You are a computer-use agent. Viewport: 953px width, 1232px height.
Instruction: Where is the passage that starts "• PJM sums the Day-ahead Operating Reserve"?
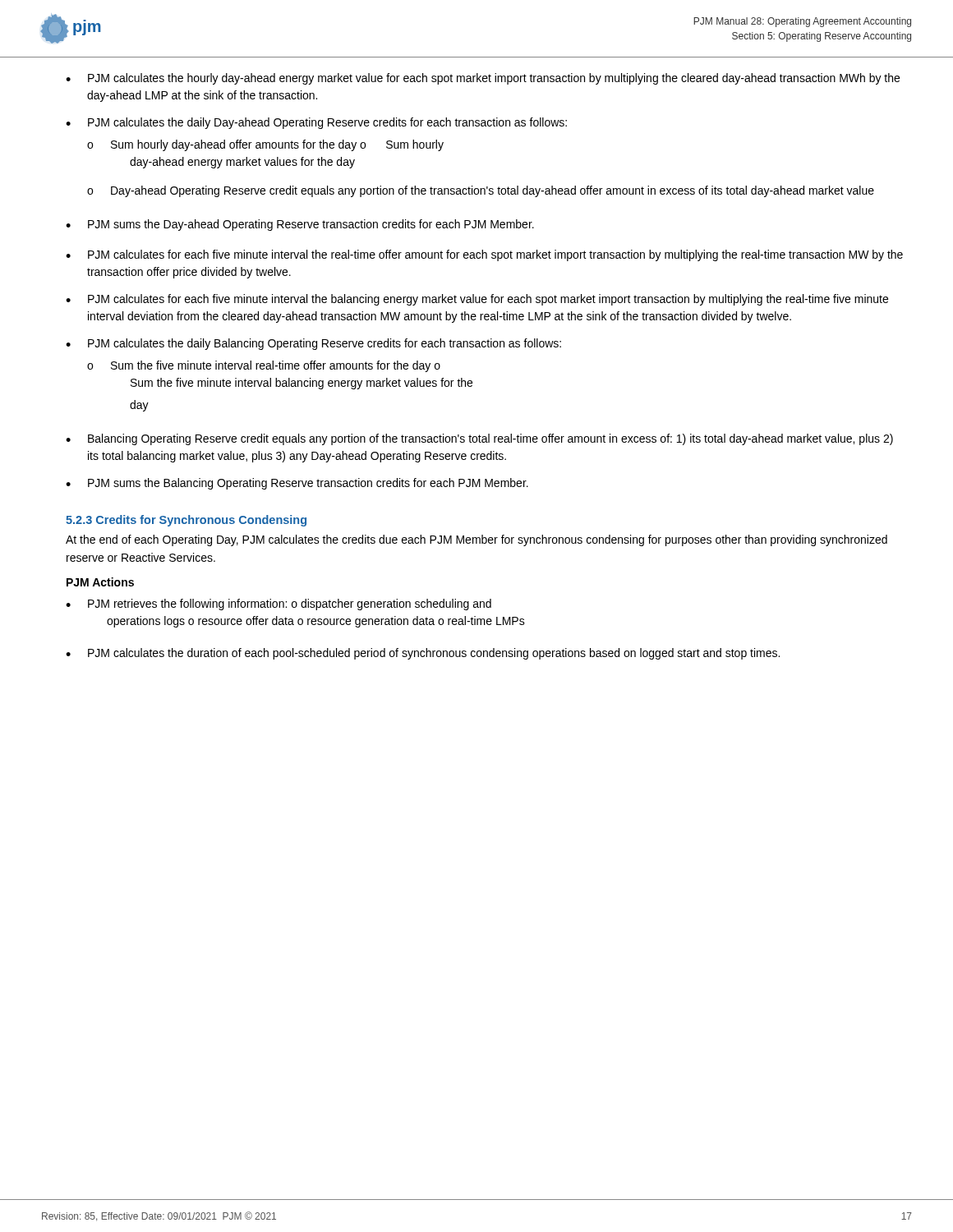[x=485, y=226]
